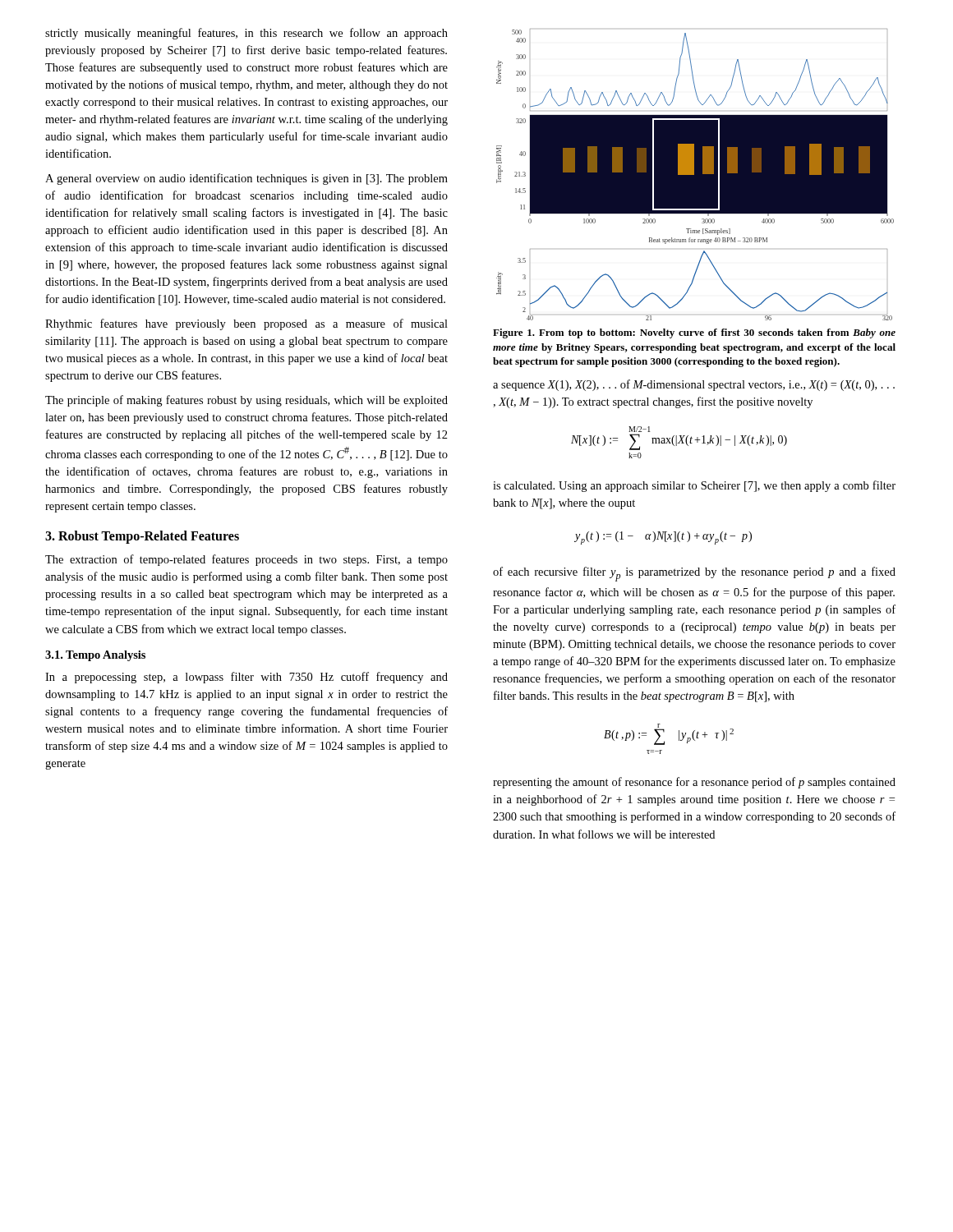953x1232 pixels.
Task: Find the text starting "The extraction of tempo-related features proceeds in two"
Action: coord(246,595)
